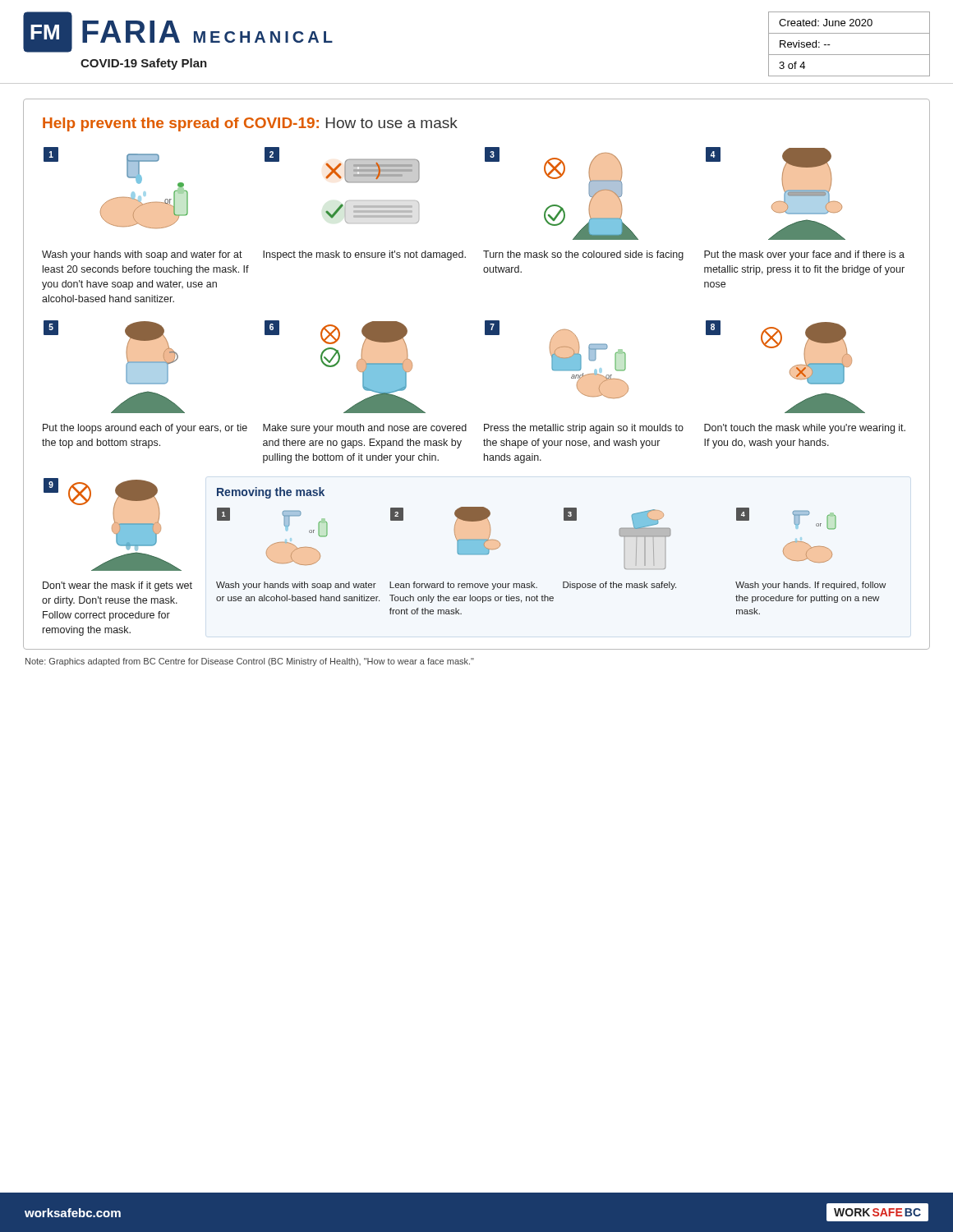Find the block on this page that starts "Inspect the mask to ensure it's"
This screenshot has height=1232, width=953.
click(364, 255)
